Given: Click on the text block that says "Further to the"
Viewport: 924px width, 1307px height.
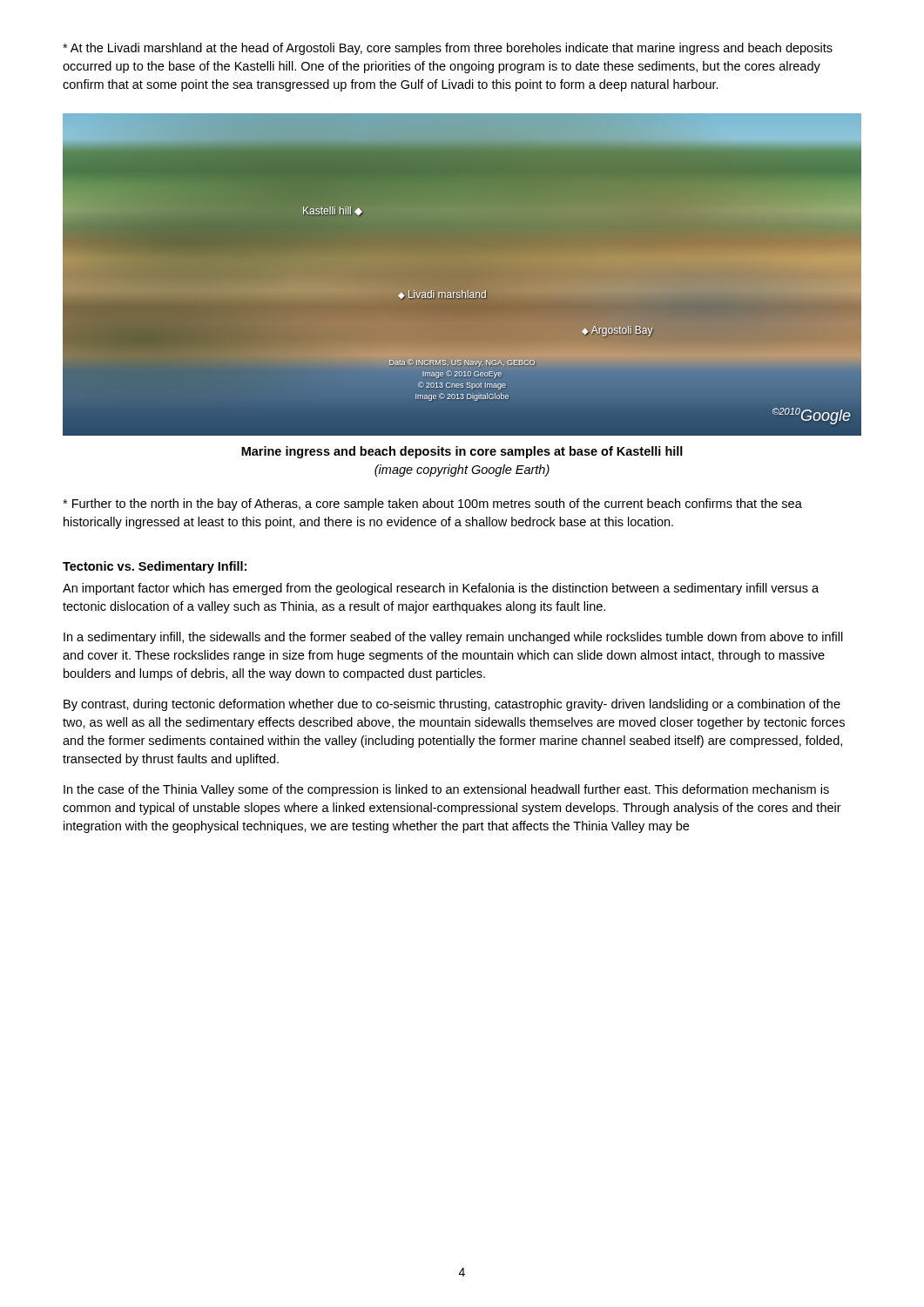Looking at the screenshot, I should pyautogui.click(x=432, y=513).
